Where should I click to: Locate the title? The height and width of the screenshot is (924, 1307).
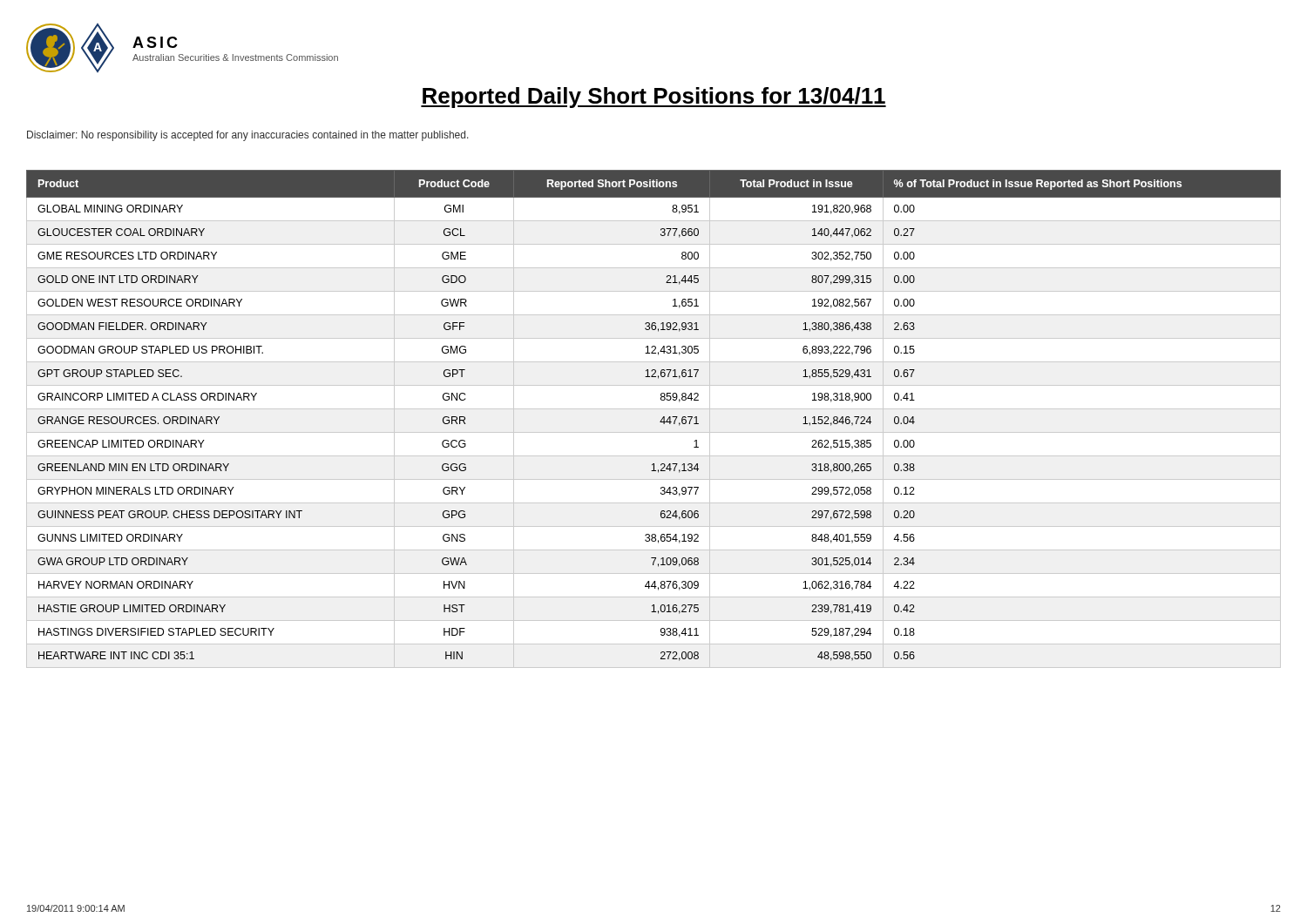(654, 96)
